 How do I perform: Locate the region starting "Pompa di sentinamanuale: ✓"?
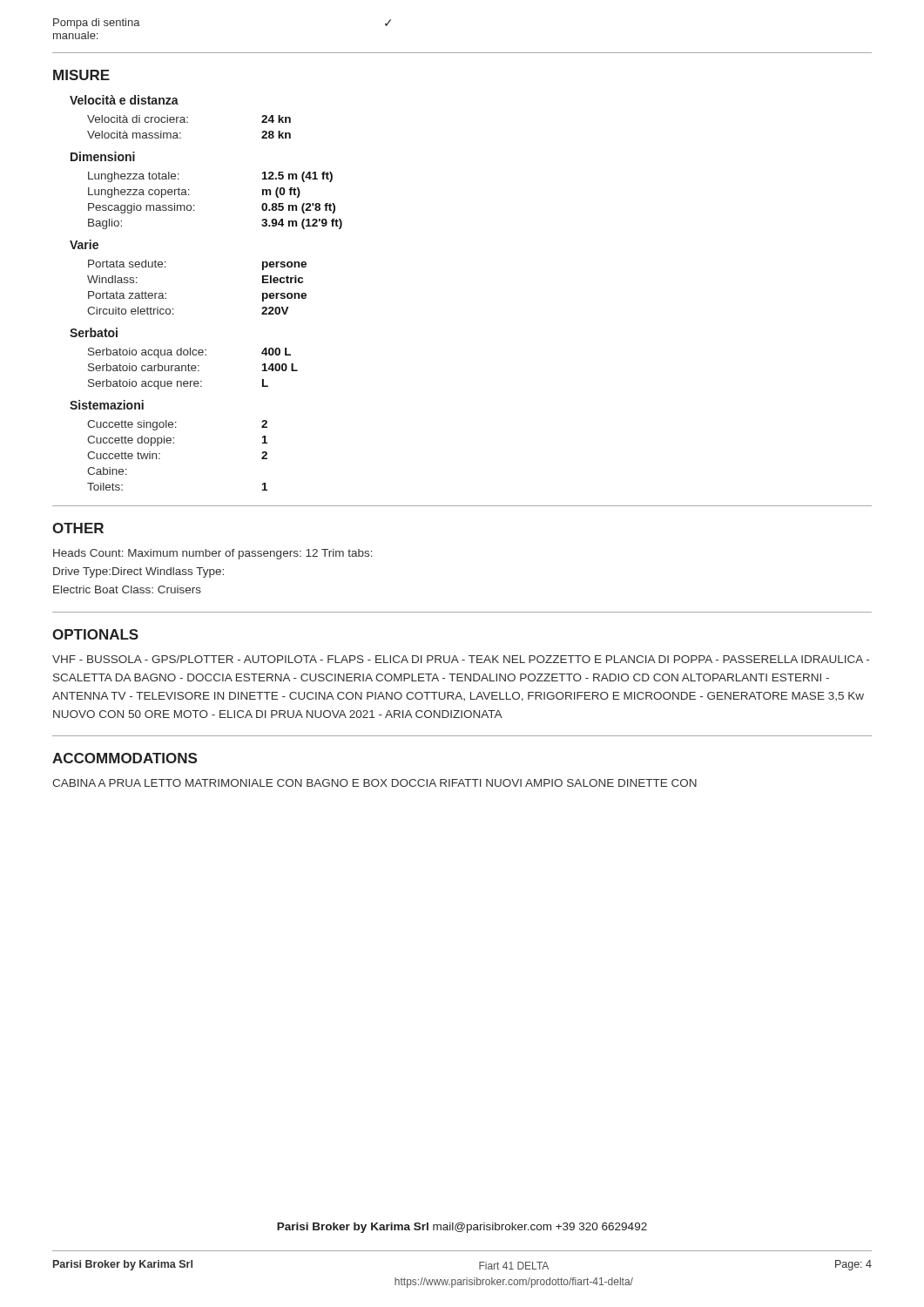pyautogui.click(x=99, y=23)
